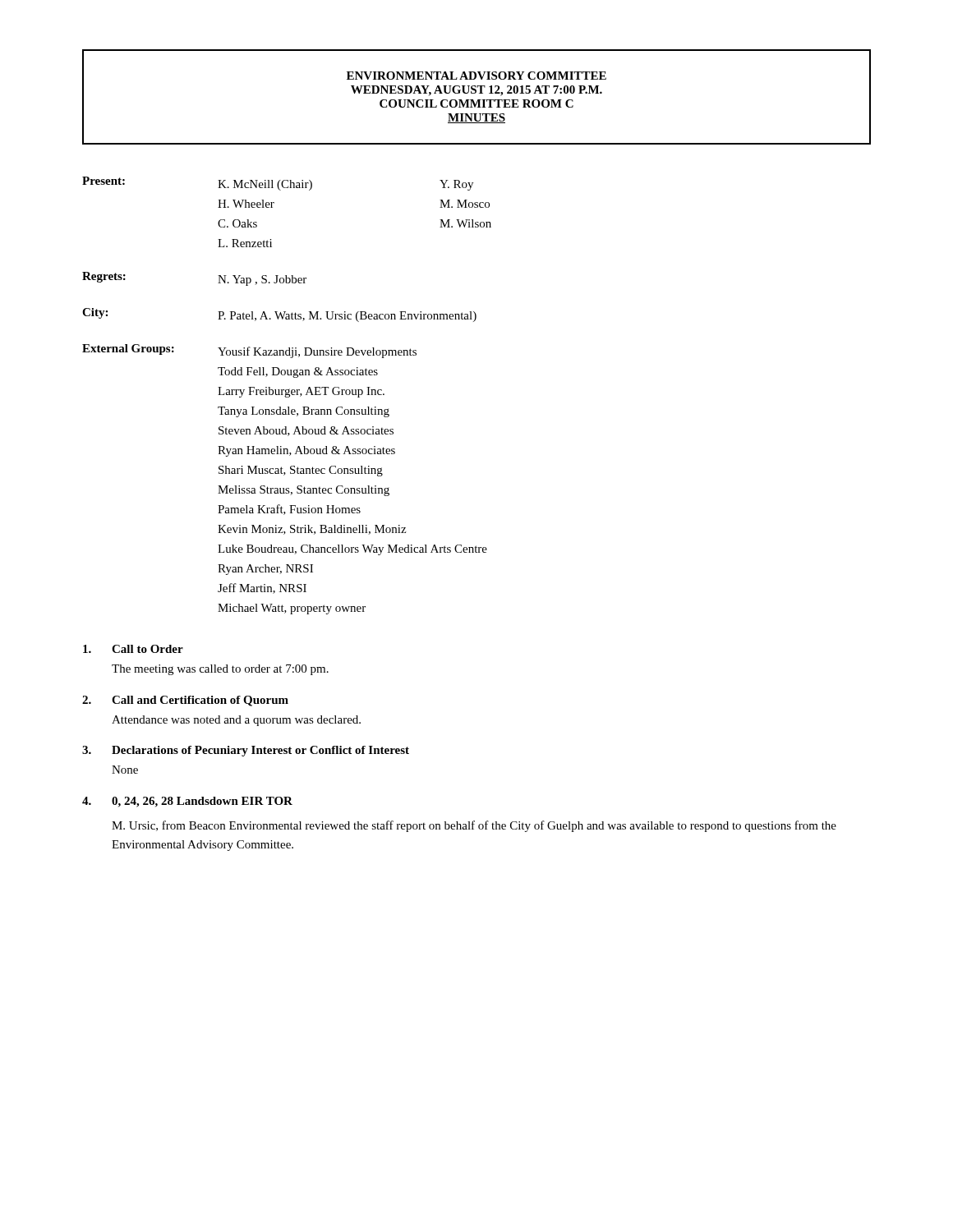Locate the text block that reads "Present: K. McNeill (Chair) H. Wheeler"
The height and width of the screenshot is (1232, 953).
pyautogui.click(x=476, y=214)
